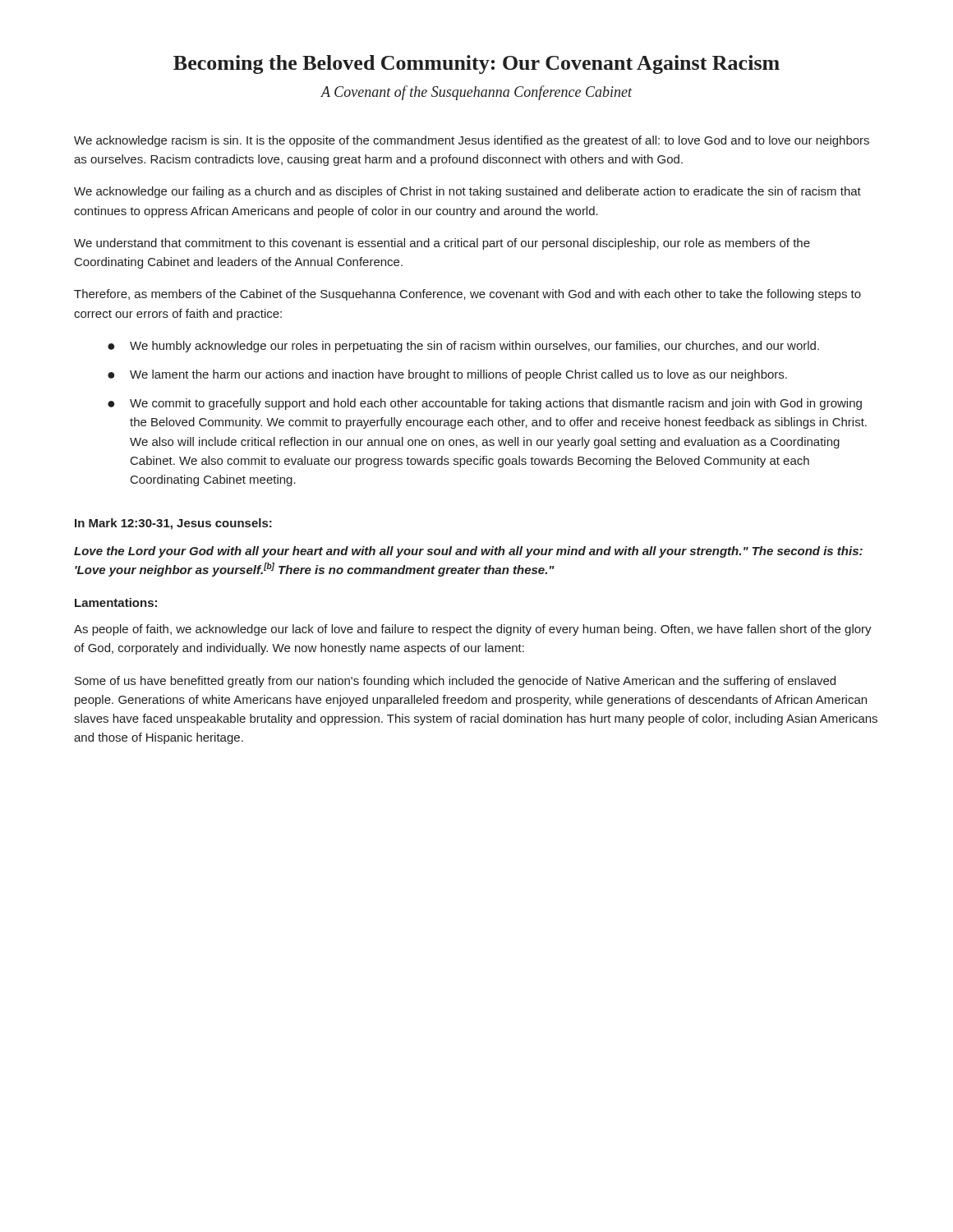Locate the region starting "We acknowledge our failing as a"
The image size is (953, 1232).
click(x=467, y=201)
